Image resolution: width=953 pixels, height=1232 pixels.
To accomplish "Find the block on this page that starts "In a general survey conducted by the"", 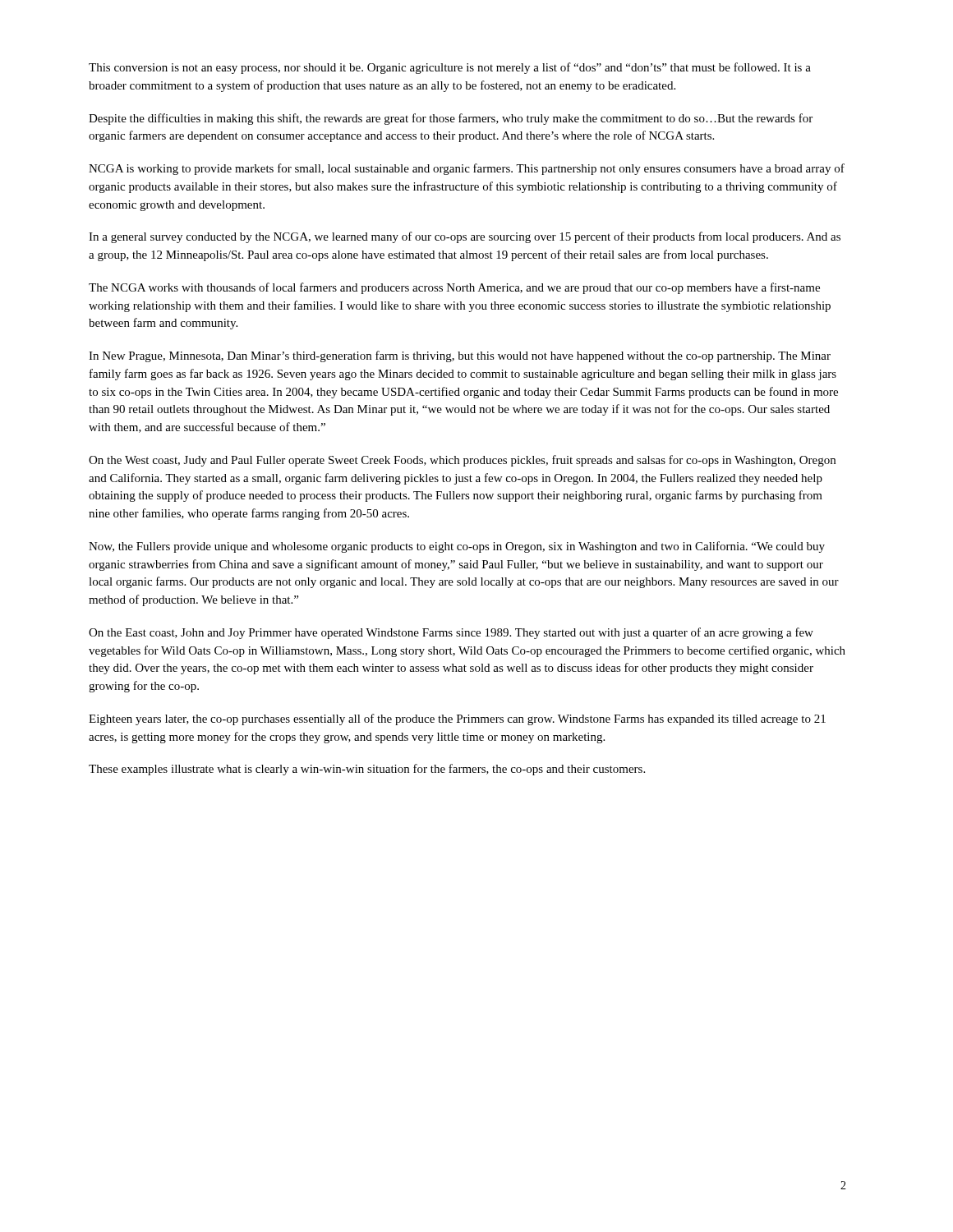I will (465, 246).
